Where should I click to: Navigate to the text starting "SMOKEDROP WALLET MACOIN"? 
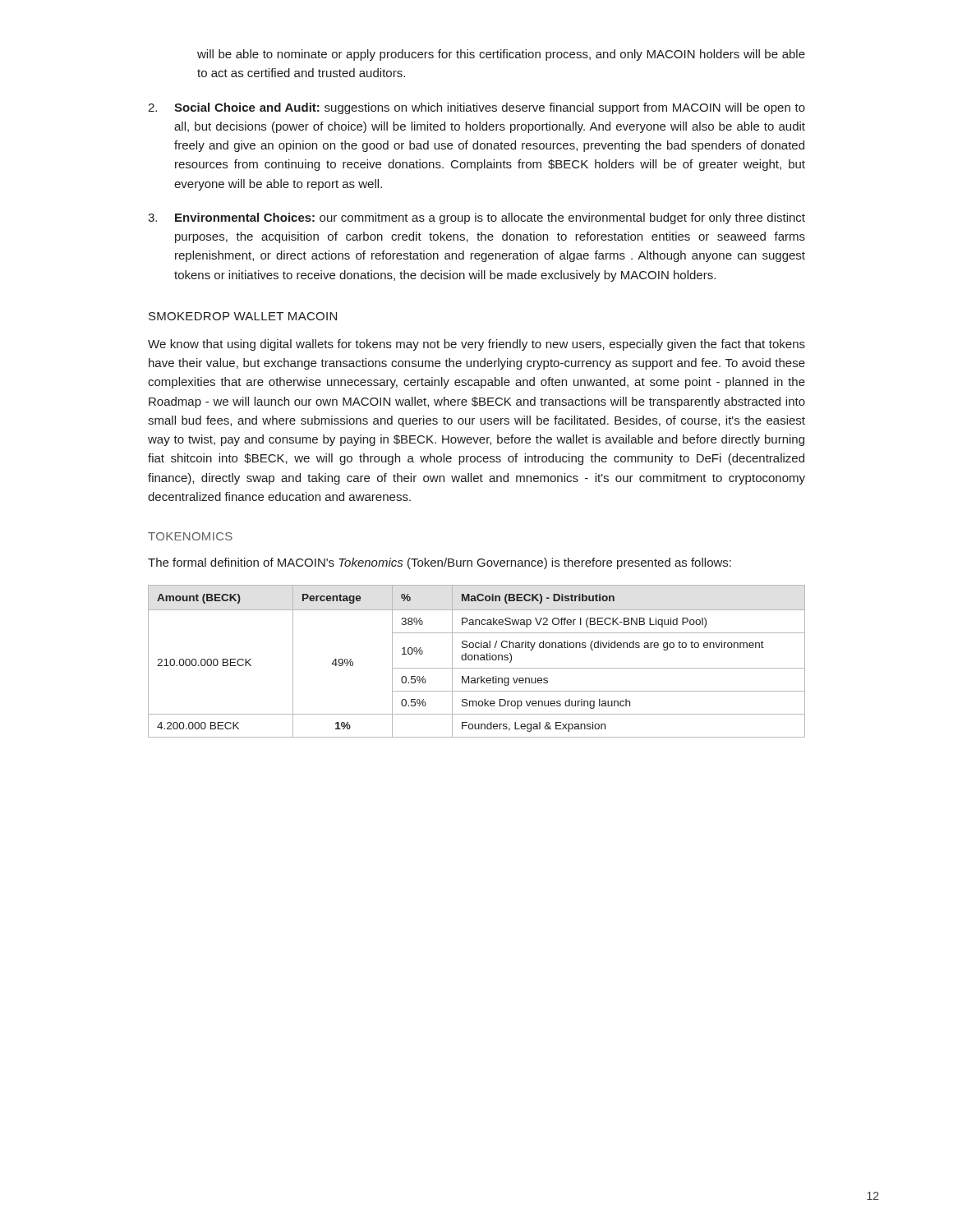click(x=243, y=316)
